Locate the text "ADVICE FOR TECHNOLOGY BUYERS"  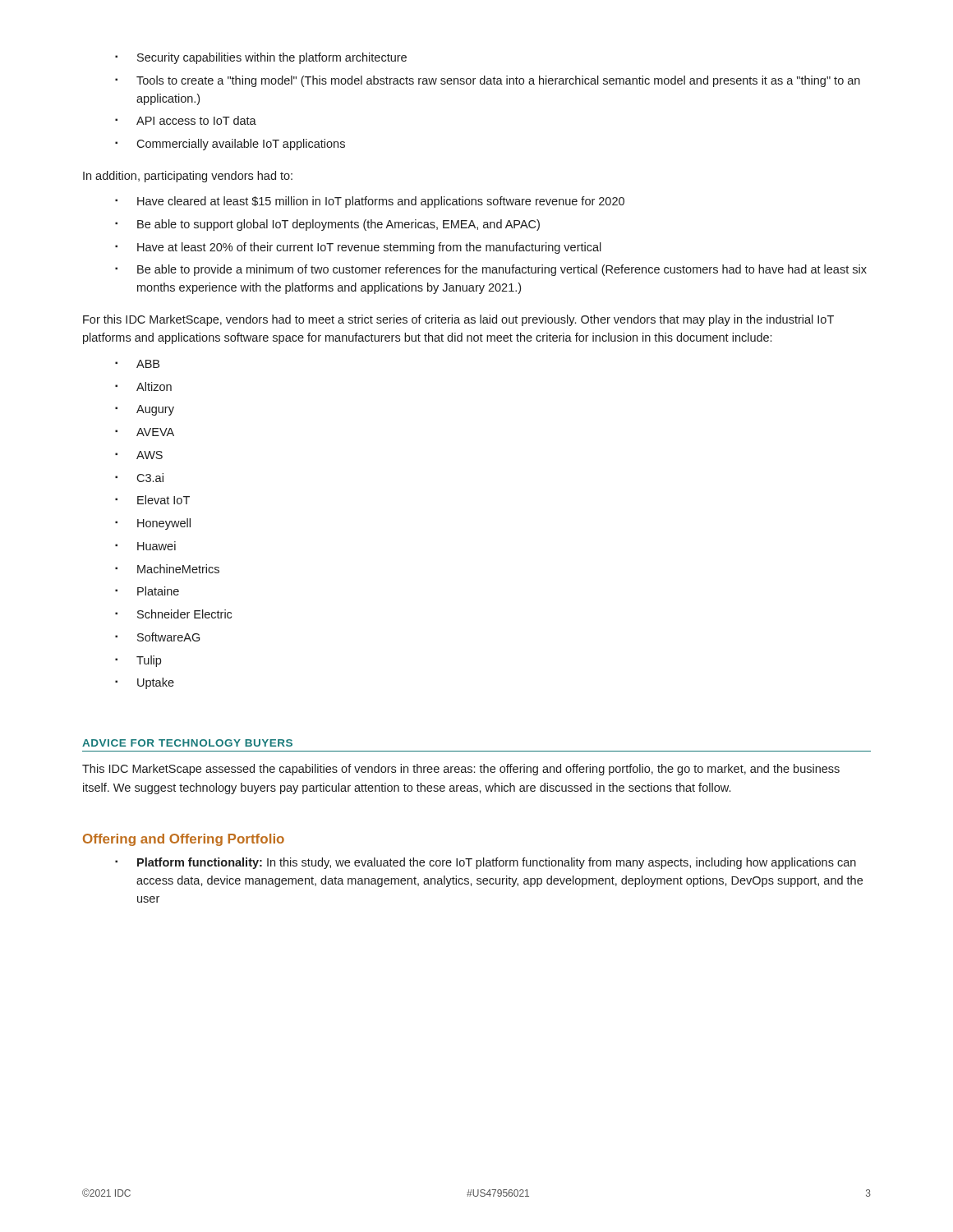pyautogui.click(x=476, y=744)
